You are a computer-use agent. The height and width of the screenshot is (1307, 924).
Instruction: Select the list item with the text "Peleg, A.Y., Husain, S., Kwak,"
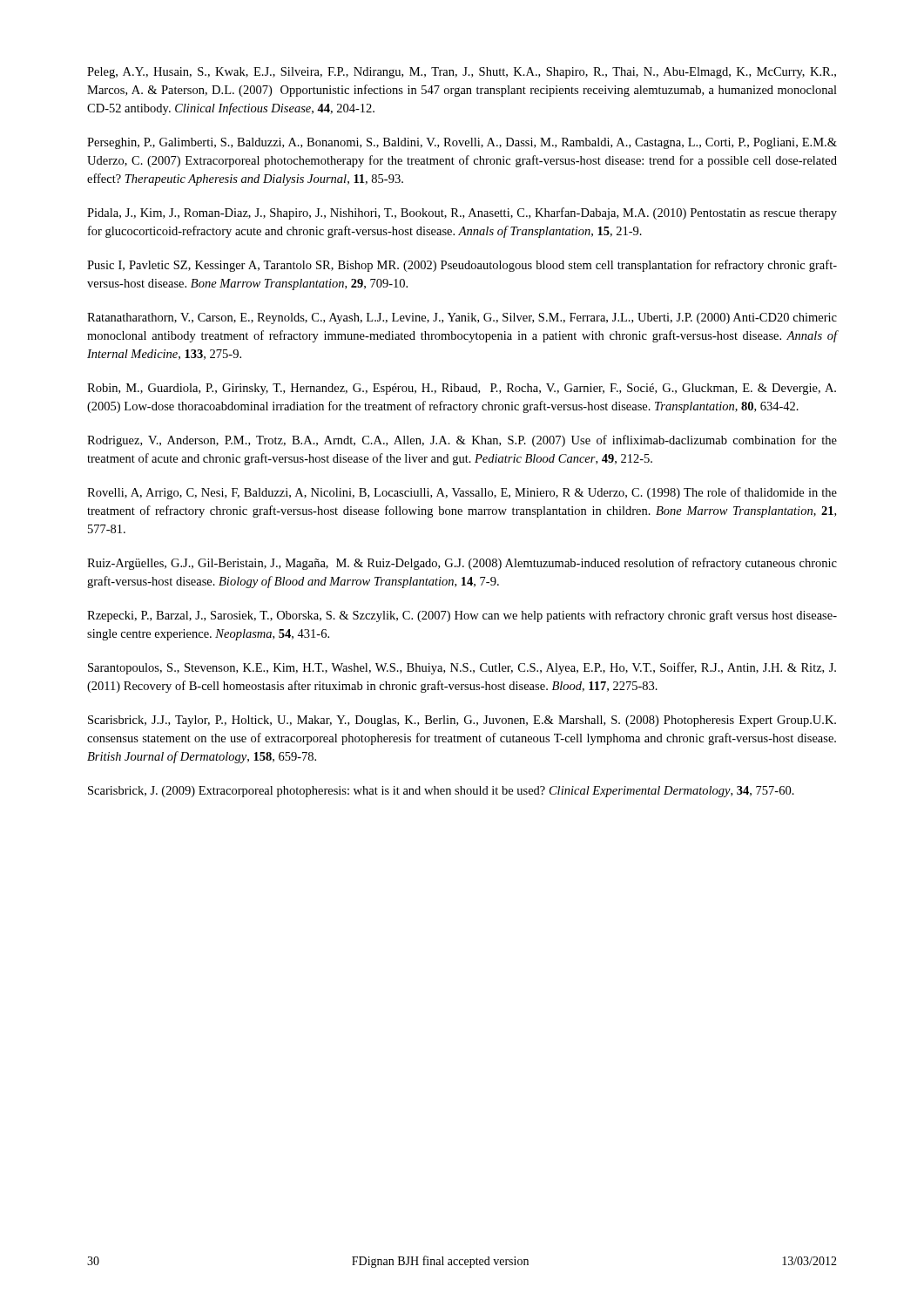pyautogui.click(x=462, y=90)
